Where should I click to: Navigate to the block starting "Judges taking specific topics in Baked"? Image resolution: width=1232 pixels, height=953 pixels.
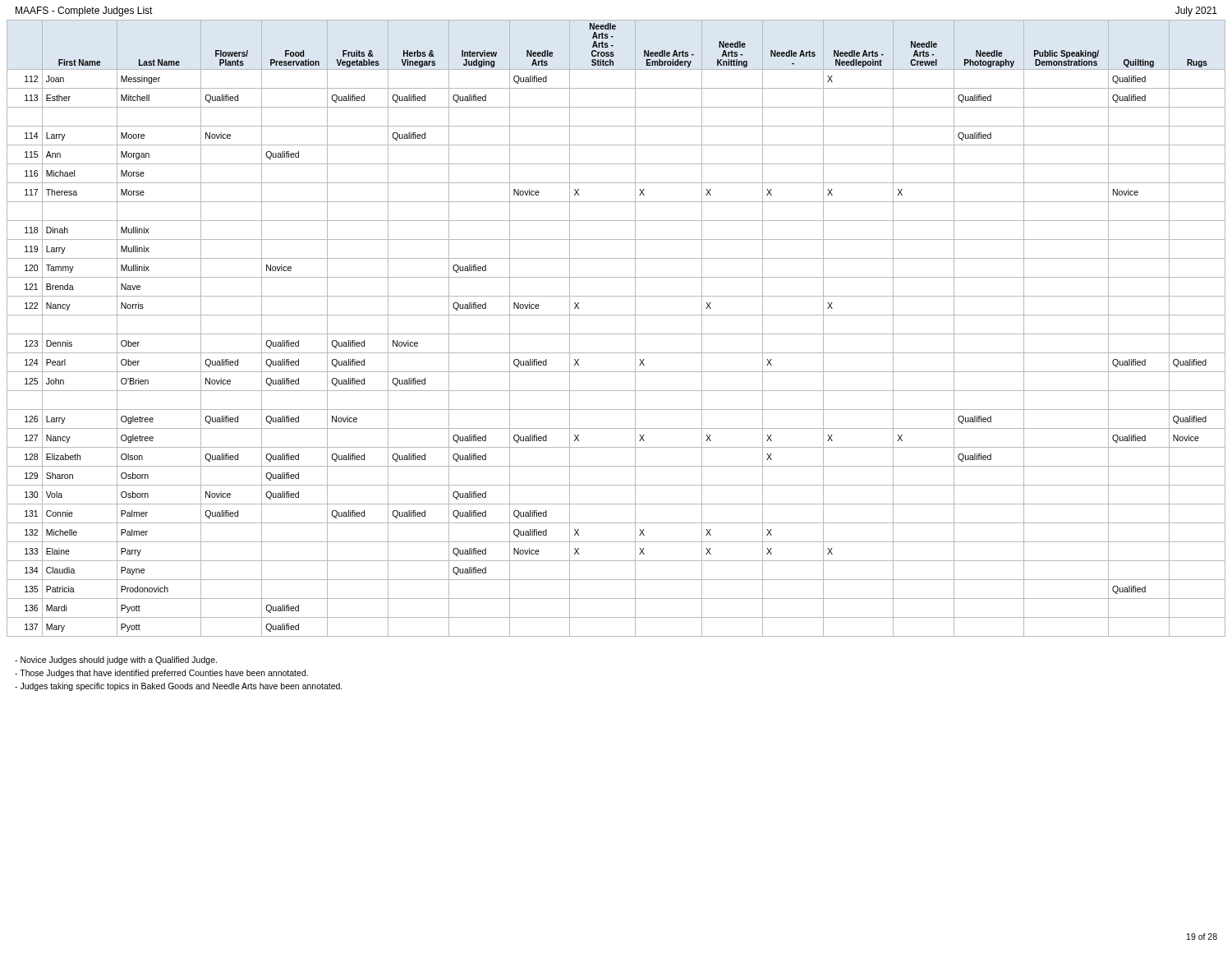pyautogui.click(x=179, y=686)
